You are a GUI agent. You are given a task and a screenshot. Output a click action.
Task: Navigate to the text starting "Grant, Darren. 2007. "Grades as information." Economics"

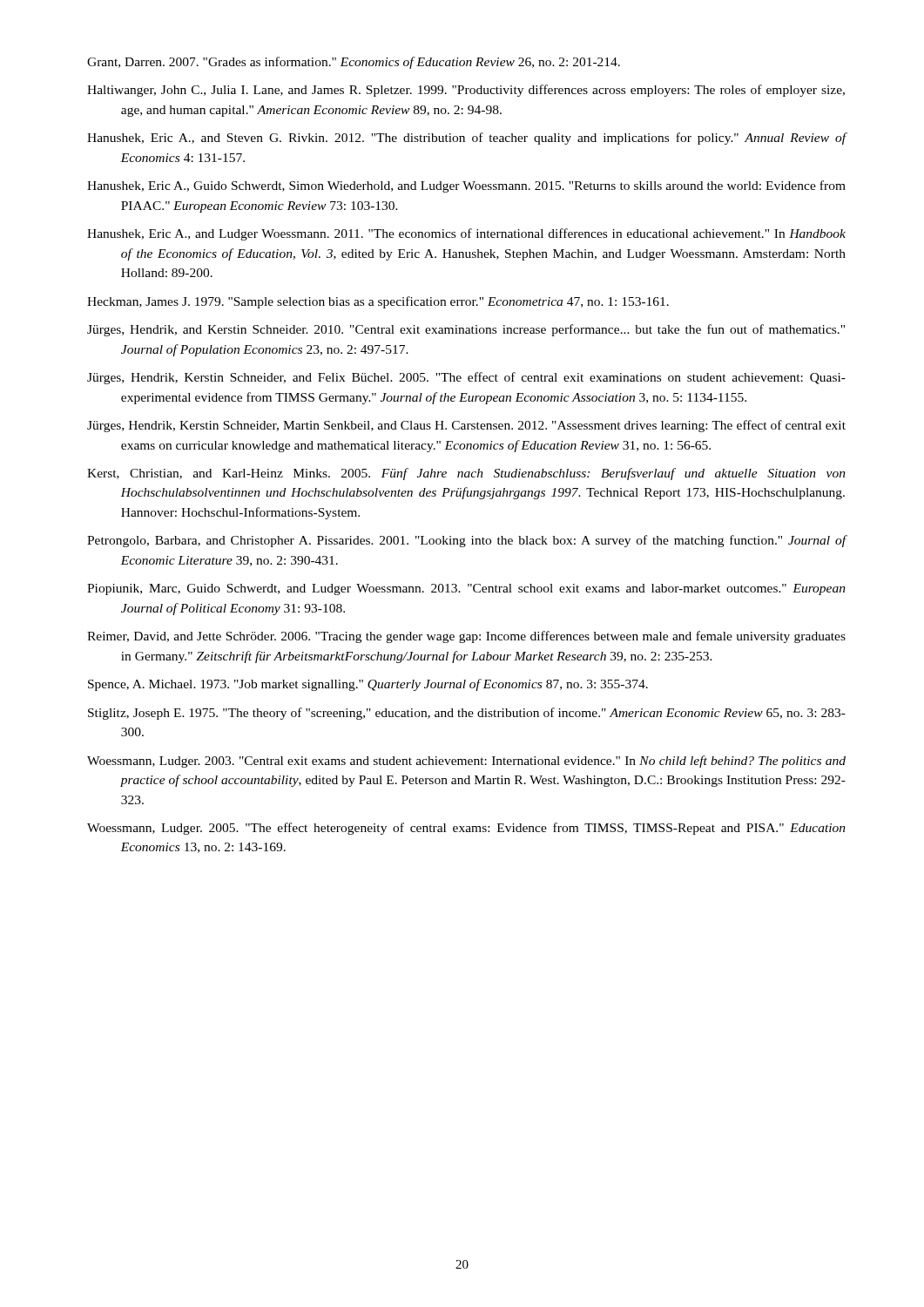pyautogui.click(x=354, y=61)
